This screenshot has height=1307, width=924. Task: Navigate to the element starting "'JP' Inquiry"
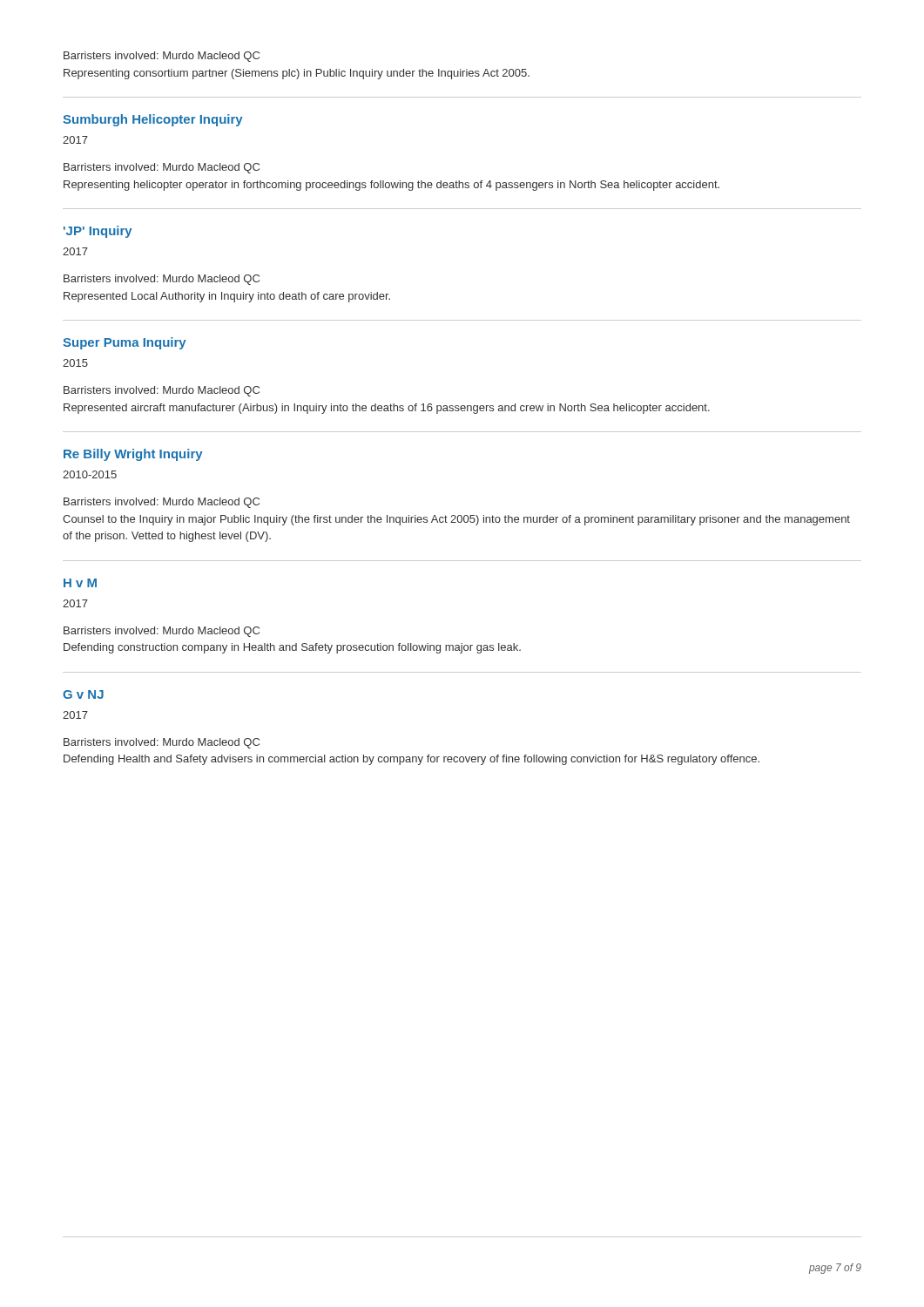[97, 230]
